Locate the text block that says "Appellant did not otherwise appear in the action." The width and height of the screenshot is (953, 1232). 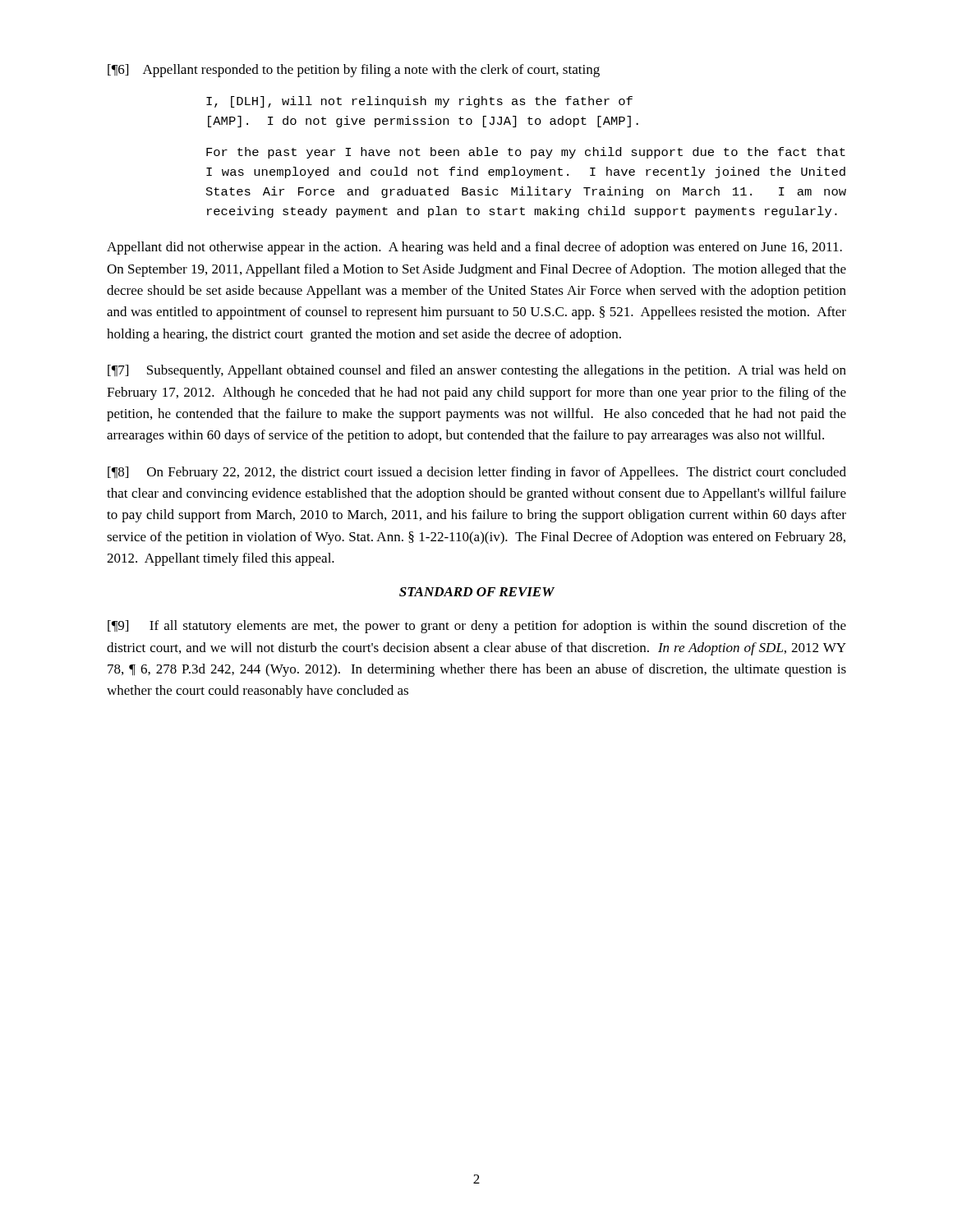(x=476, y=291)
